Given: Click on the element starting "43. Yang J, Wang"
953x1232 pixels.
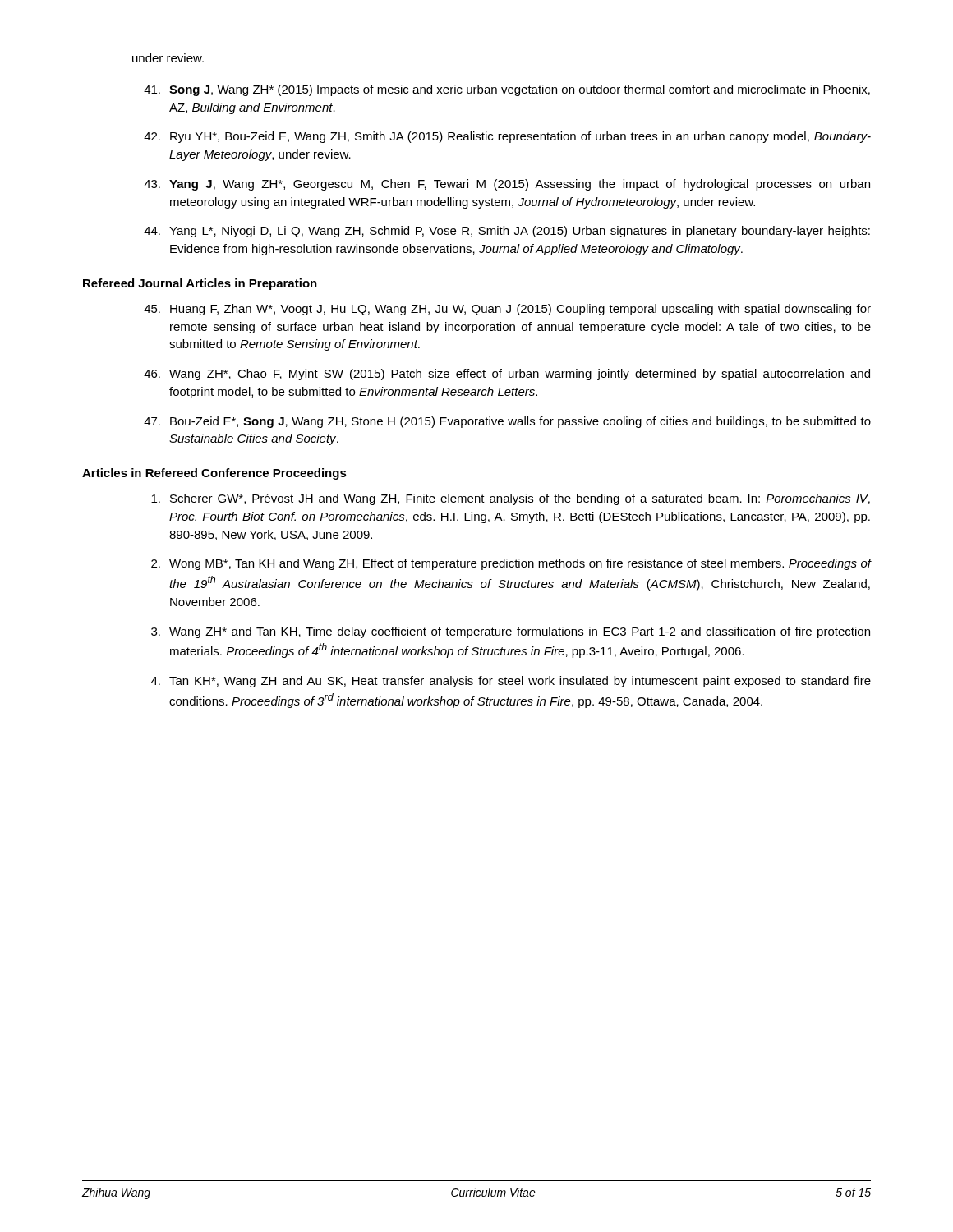Looking at the screenshot, I should pos(501,193).
